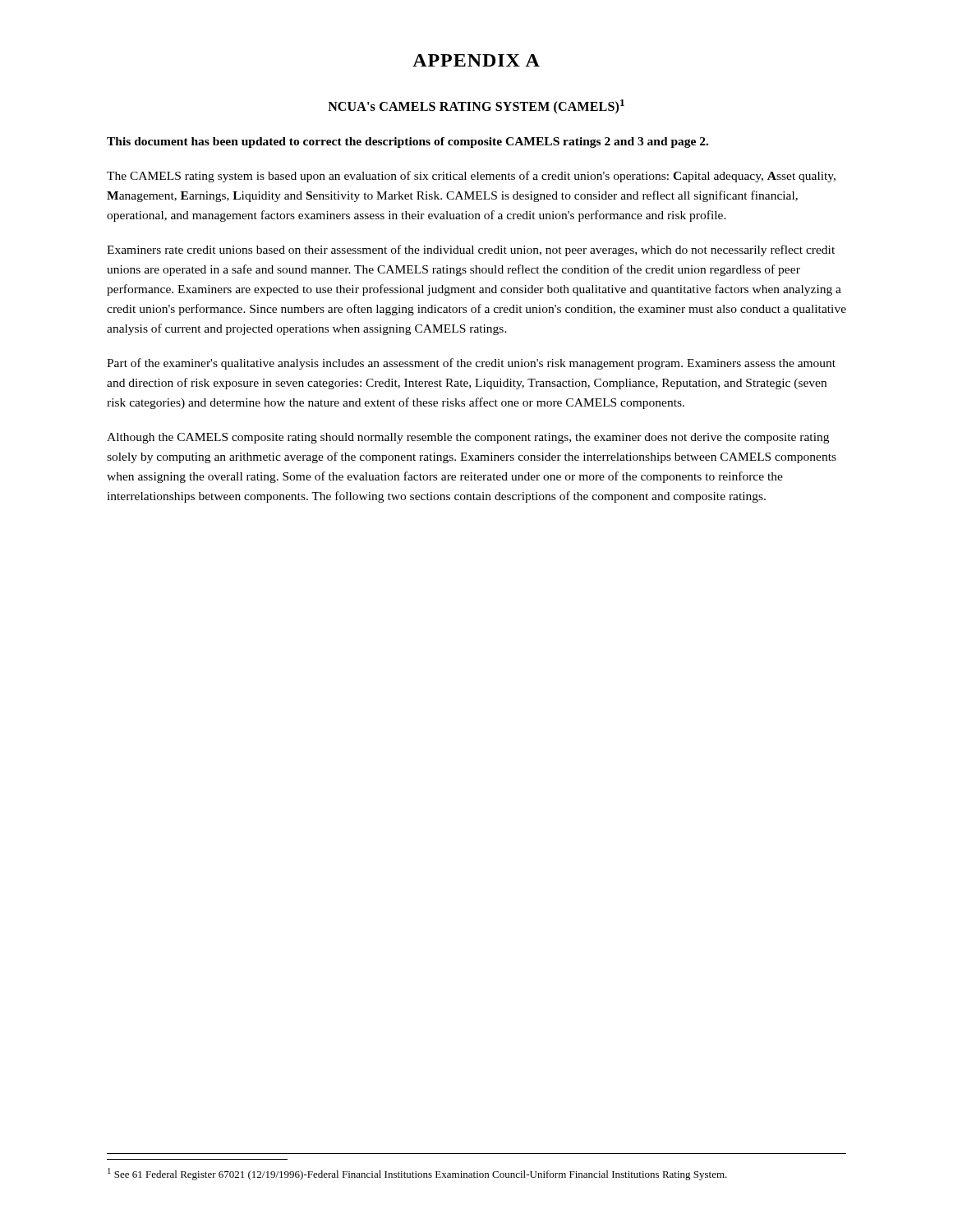Locate the block of text that opens with "This document has been updated"
This screenshot has height=1232, width=953.
tap(408, 141)
